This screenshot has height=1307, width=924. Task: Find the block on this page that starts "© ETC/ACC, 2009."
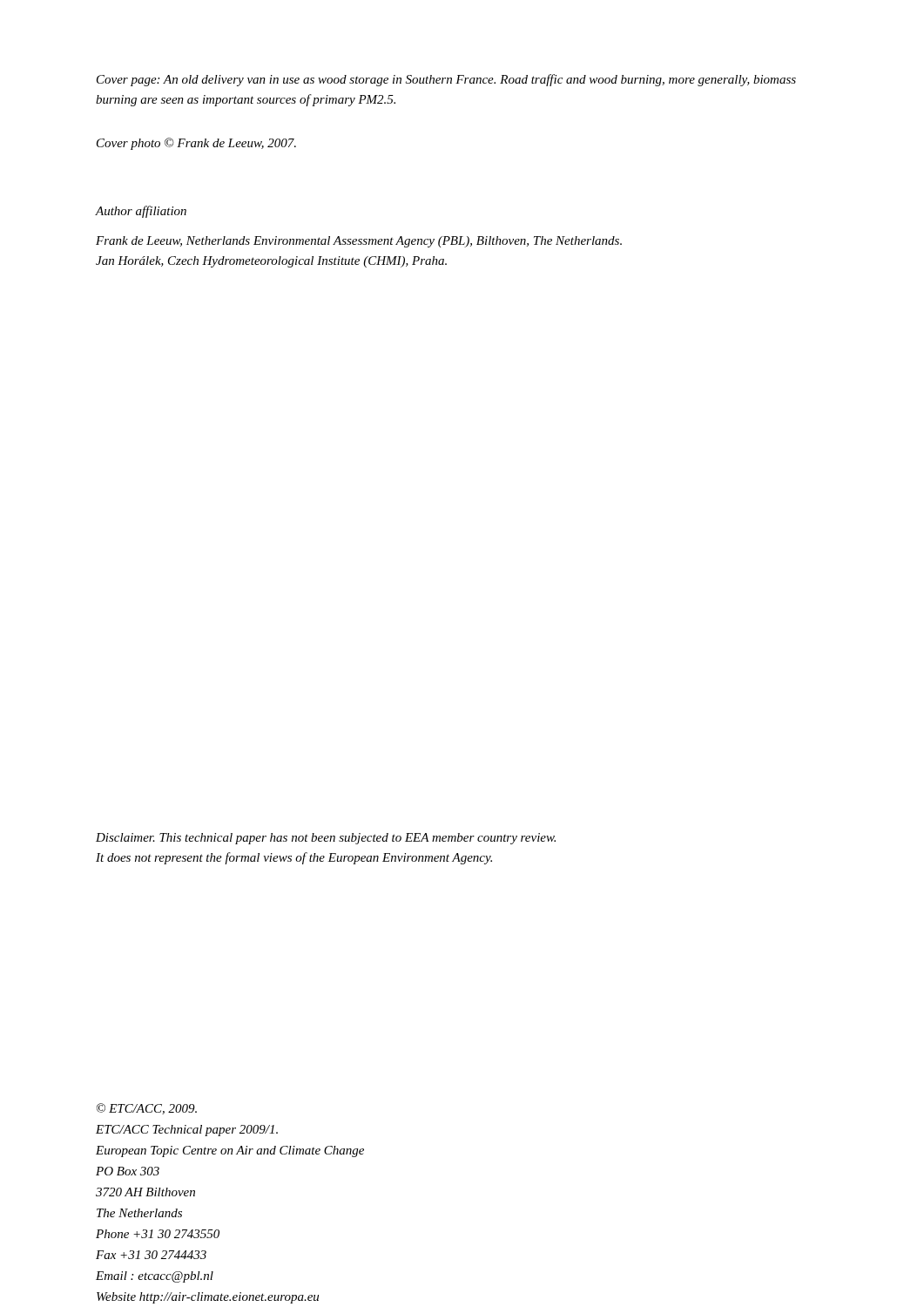click(147, 1109)
